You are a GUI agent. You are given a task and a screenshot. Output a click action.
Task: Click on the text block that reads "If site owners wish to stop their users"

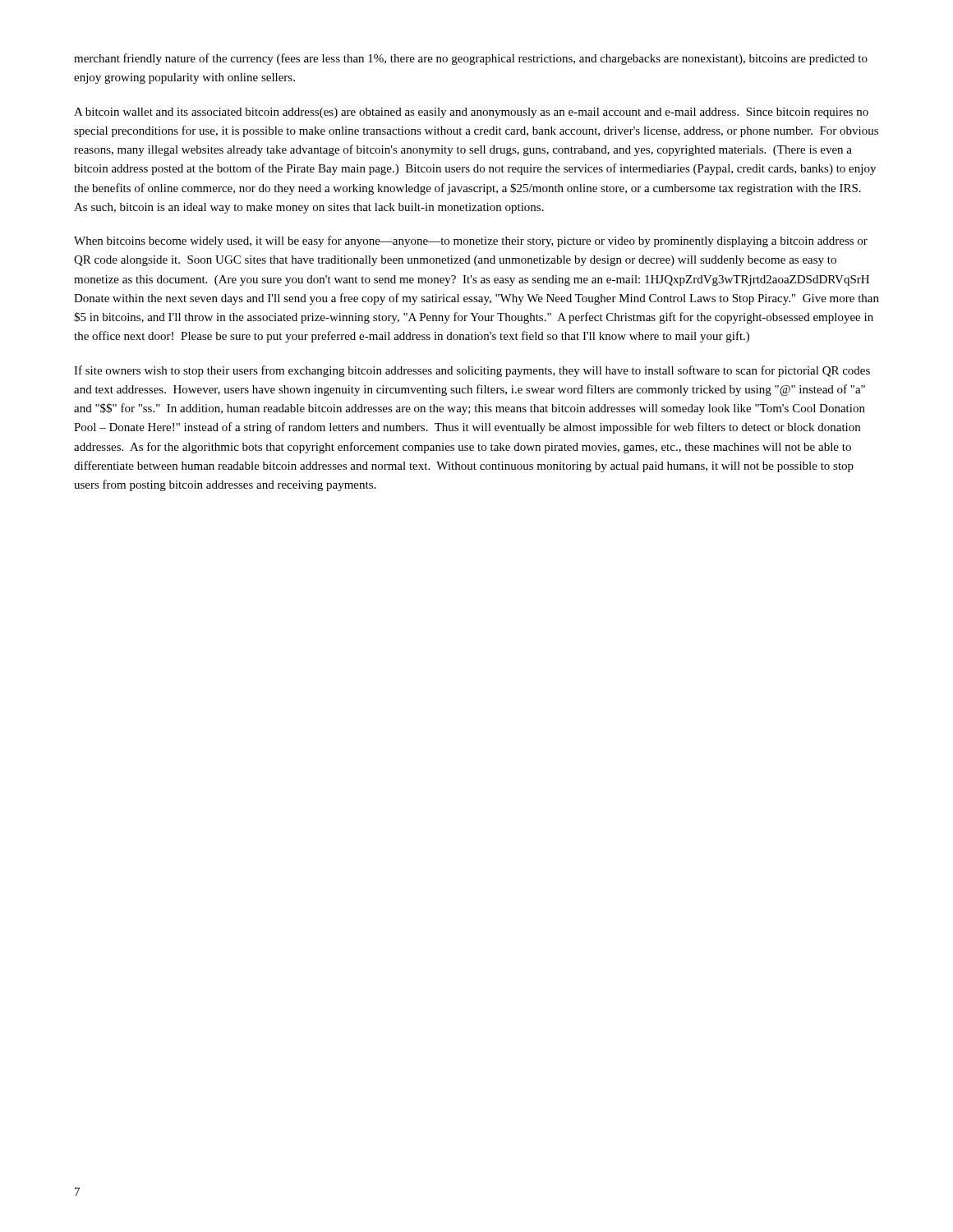472,427
